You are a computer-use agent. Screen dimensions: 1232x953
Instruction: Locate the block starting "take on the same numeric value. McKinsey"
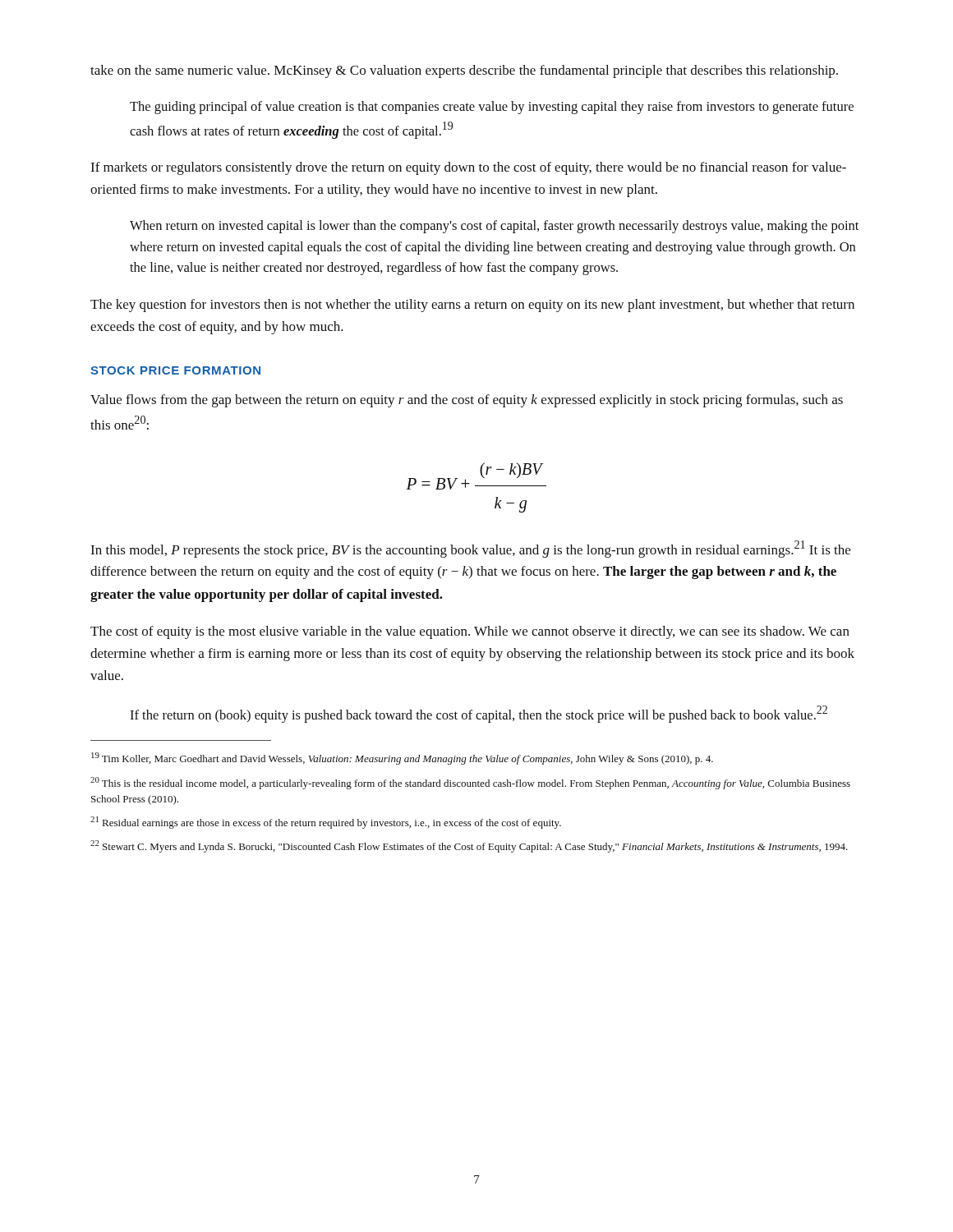465,70
